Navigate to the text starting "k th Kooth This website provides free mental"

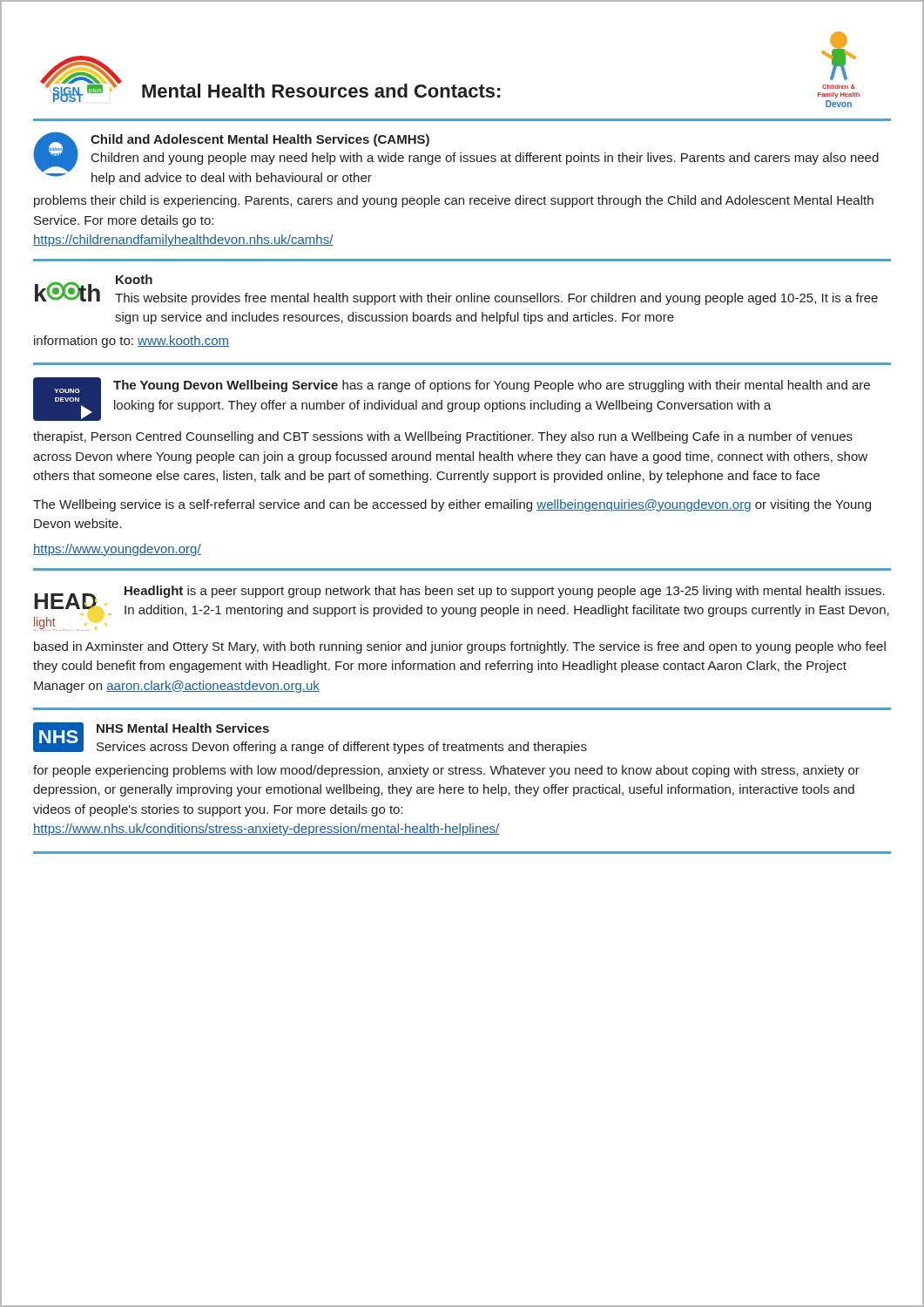(462, 311)
